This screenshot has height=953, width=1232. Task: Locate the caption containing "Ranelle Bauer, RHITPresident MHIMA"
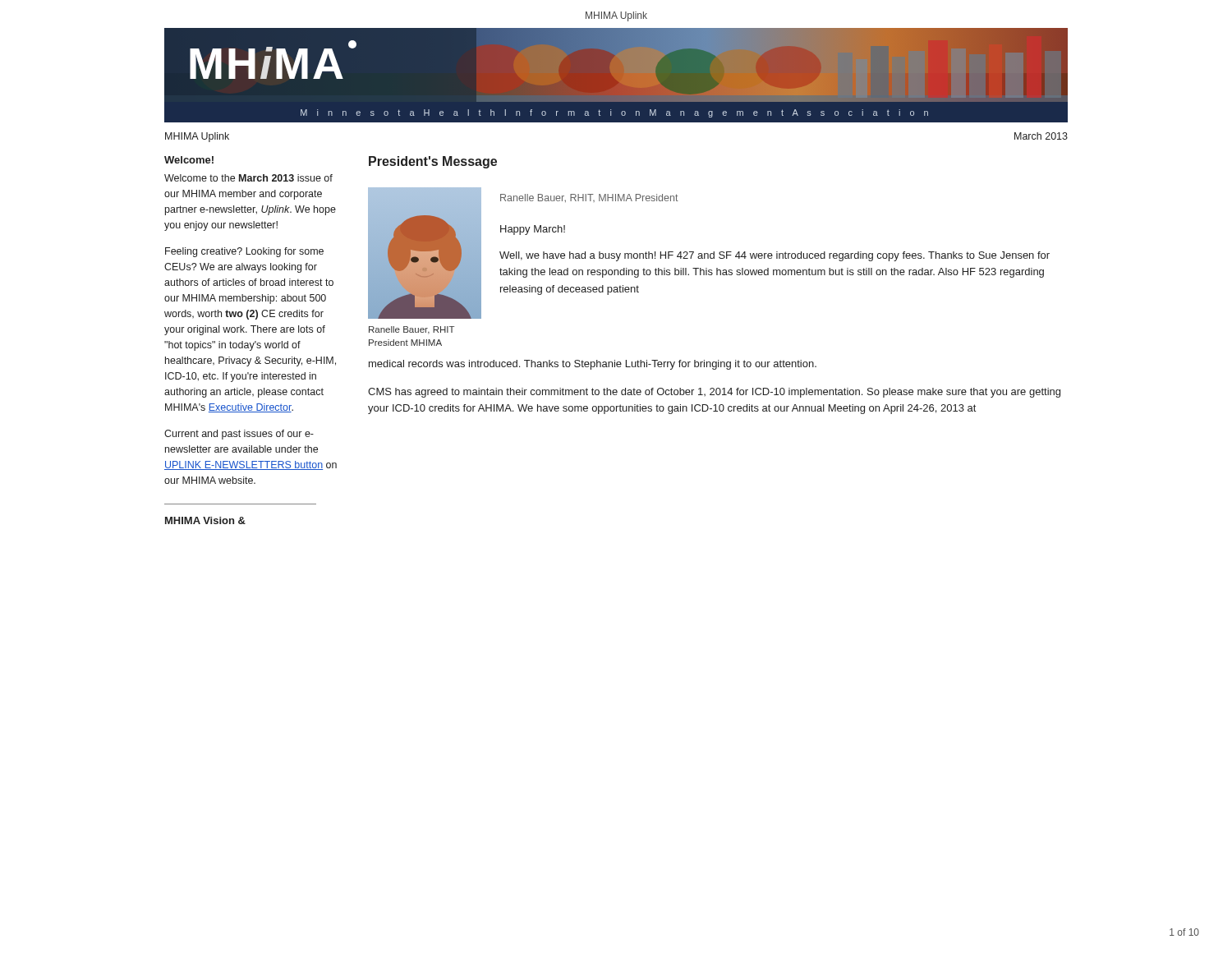click(x=411, y=336)
